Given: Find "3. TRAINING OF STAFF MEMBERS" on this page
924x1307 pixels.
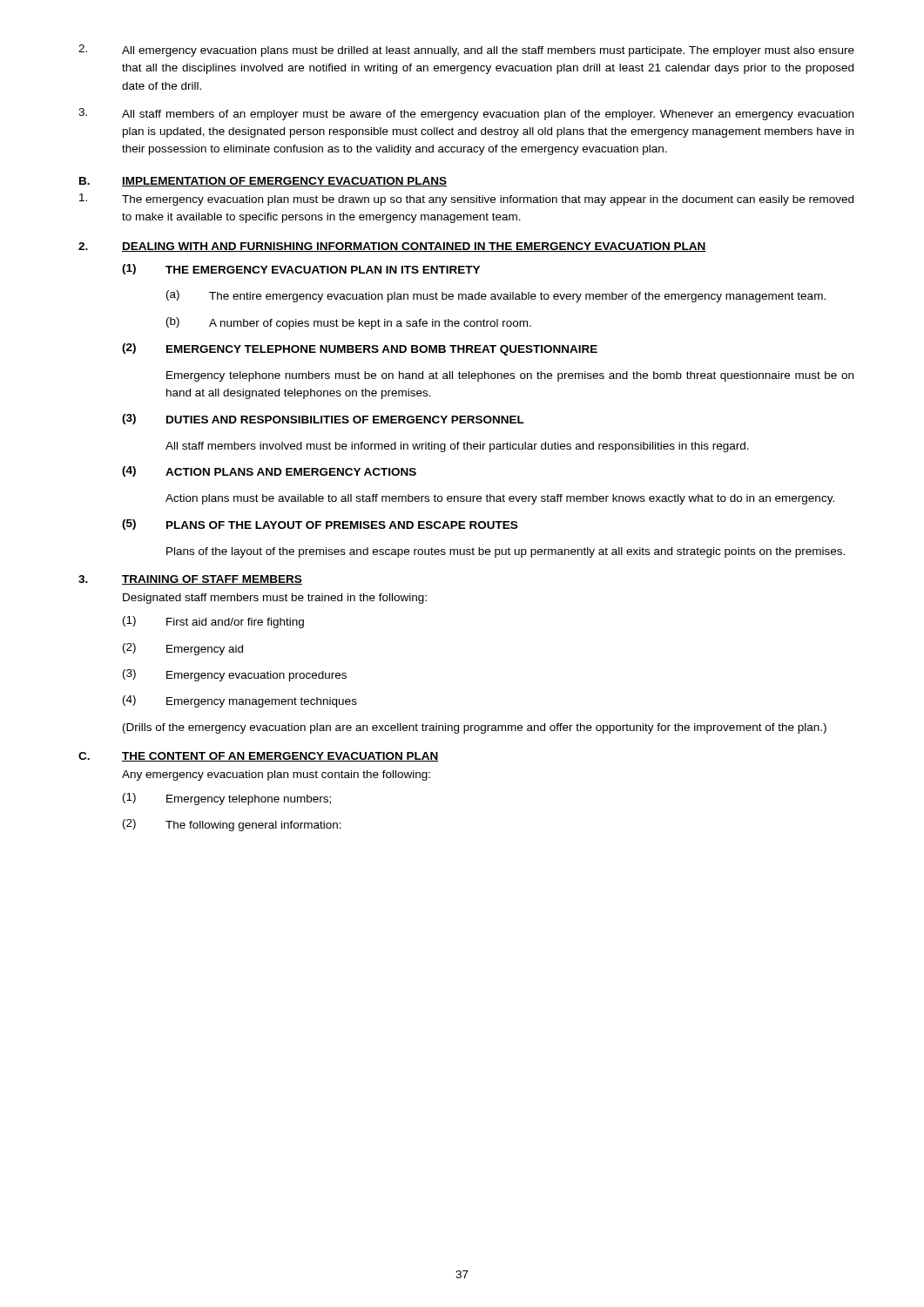Looking at the screenshot, I should coord(190,580).
